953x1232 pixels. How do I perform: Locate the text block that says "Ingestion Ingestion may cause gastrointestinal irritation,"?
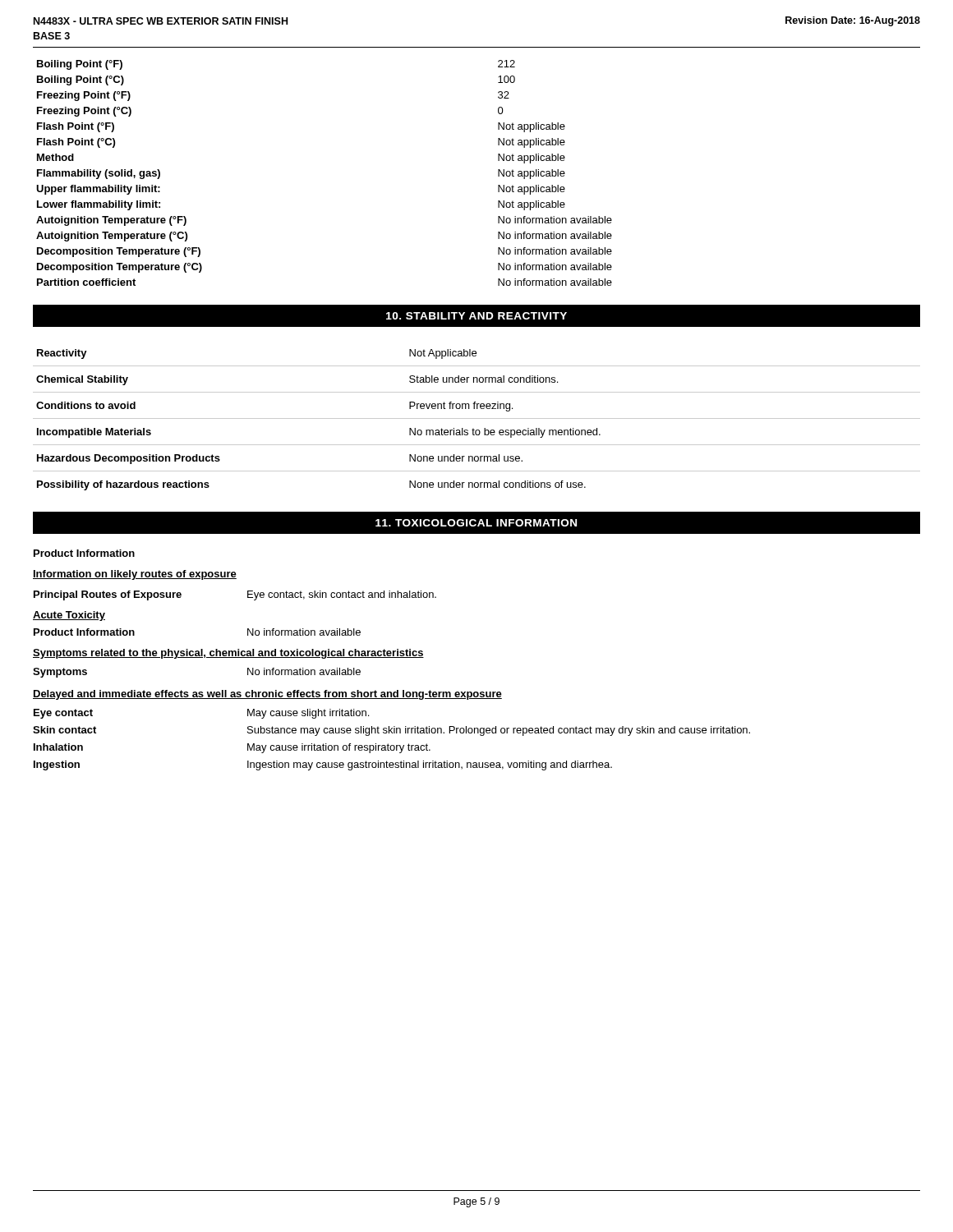(x=476, y=764)
